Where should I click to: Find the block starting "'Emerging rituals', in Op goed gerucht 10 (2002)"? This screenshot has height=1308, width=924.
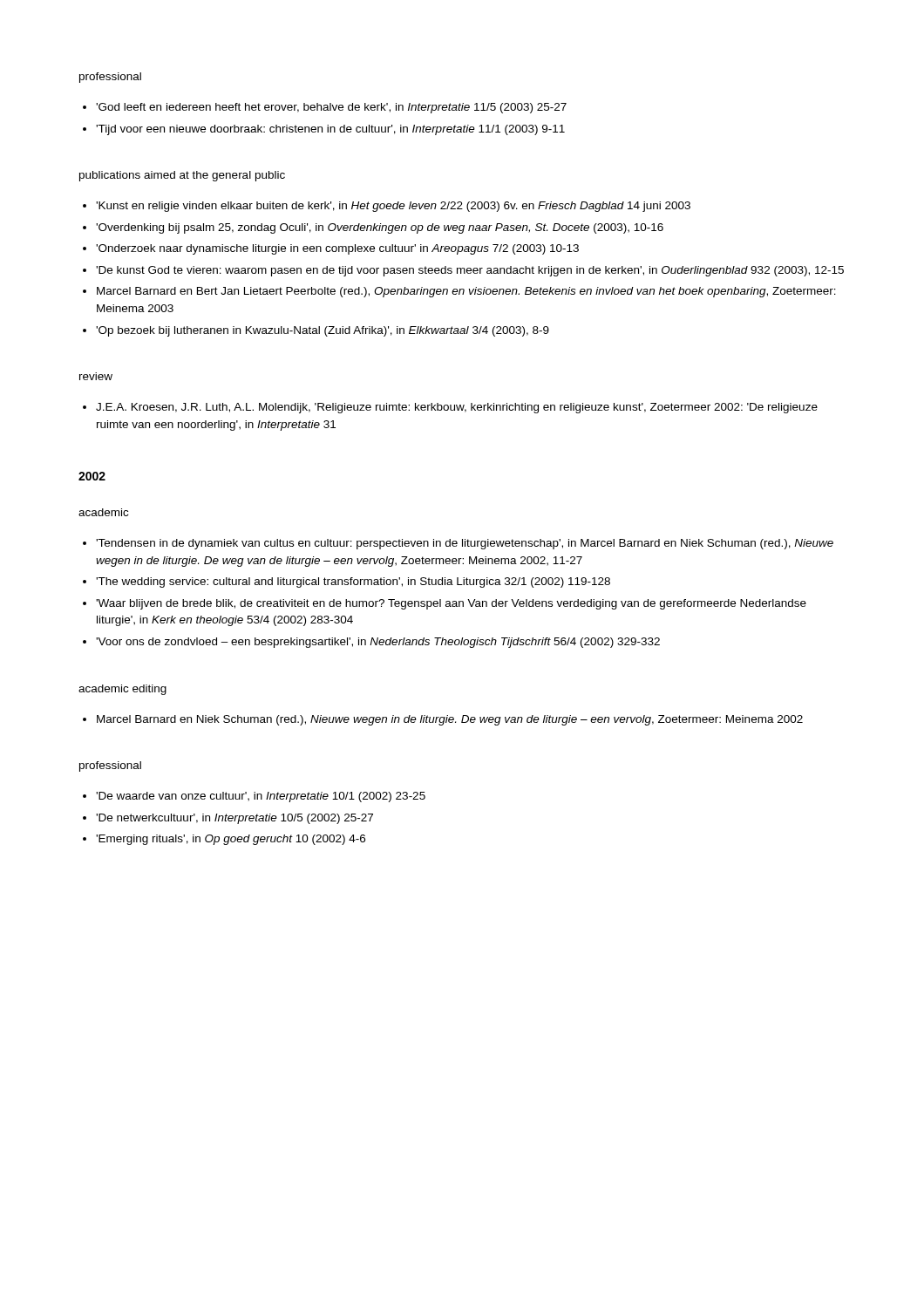pyautogui.click(x=231, y=839)
